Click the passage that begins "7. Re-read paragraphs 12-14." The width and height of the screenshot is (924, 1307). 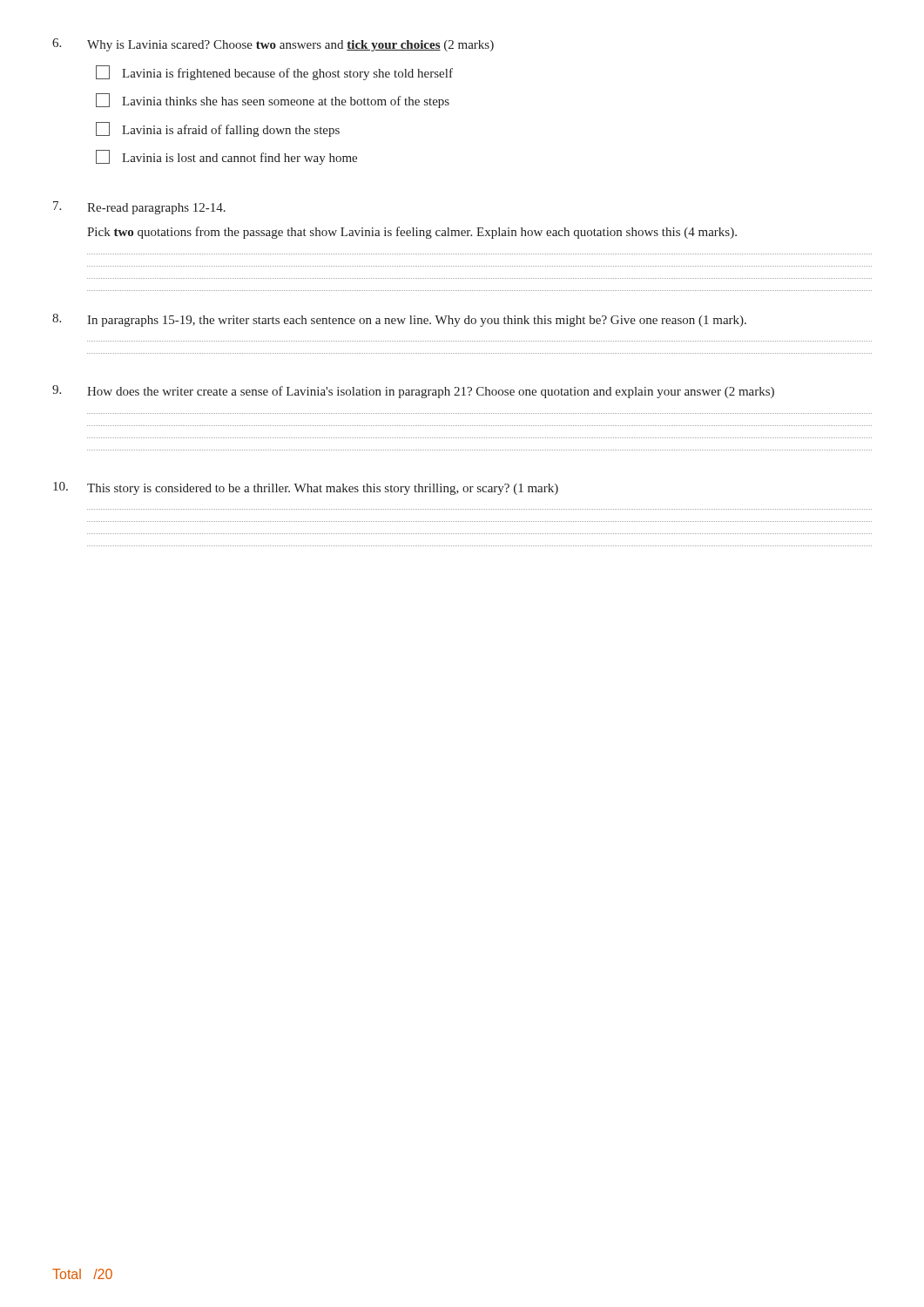(x=462, y=249)
